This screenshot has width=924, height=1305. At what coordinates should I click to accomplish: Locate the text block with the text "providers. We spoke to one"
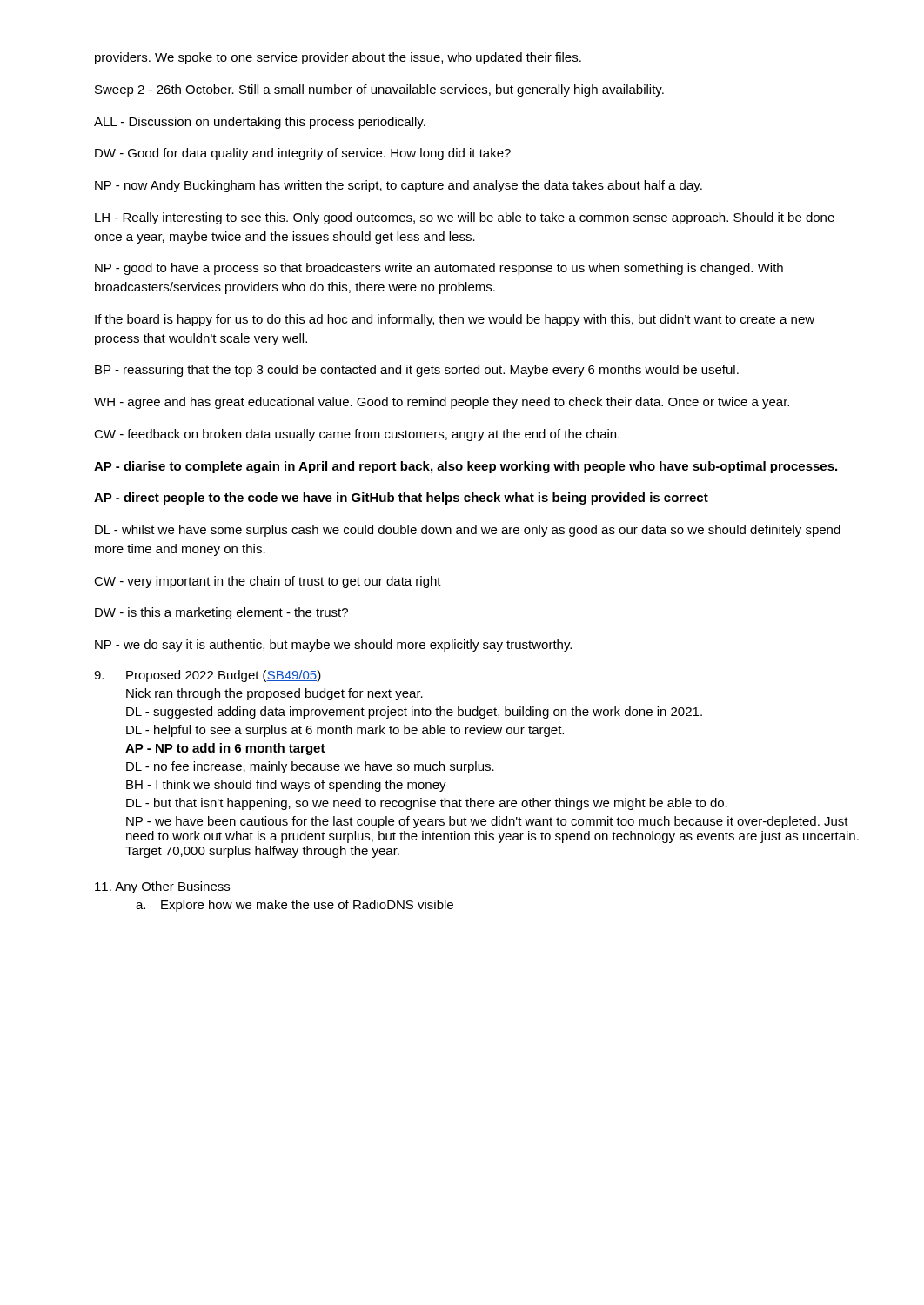[x=478, y=73]
